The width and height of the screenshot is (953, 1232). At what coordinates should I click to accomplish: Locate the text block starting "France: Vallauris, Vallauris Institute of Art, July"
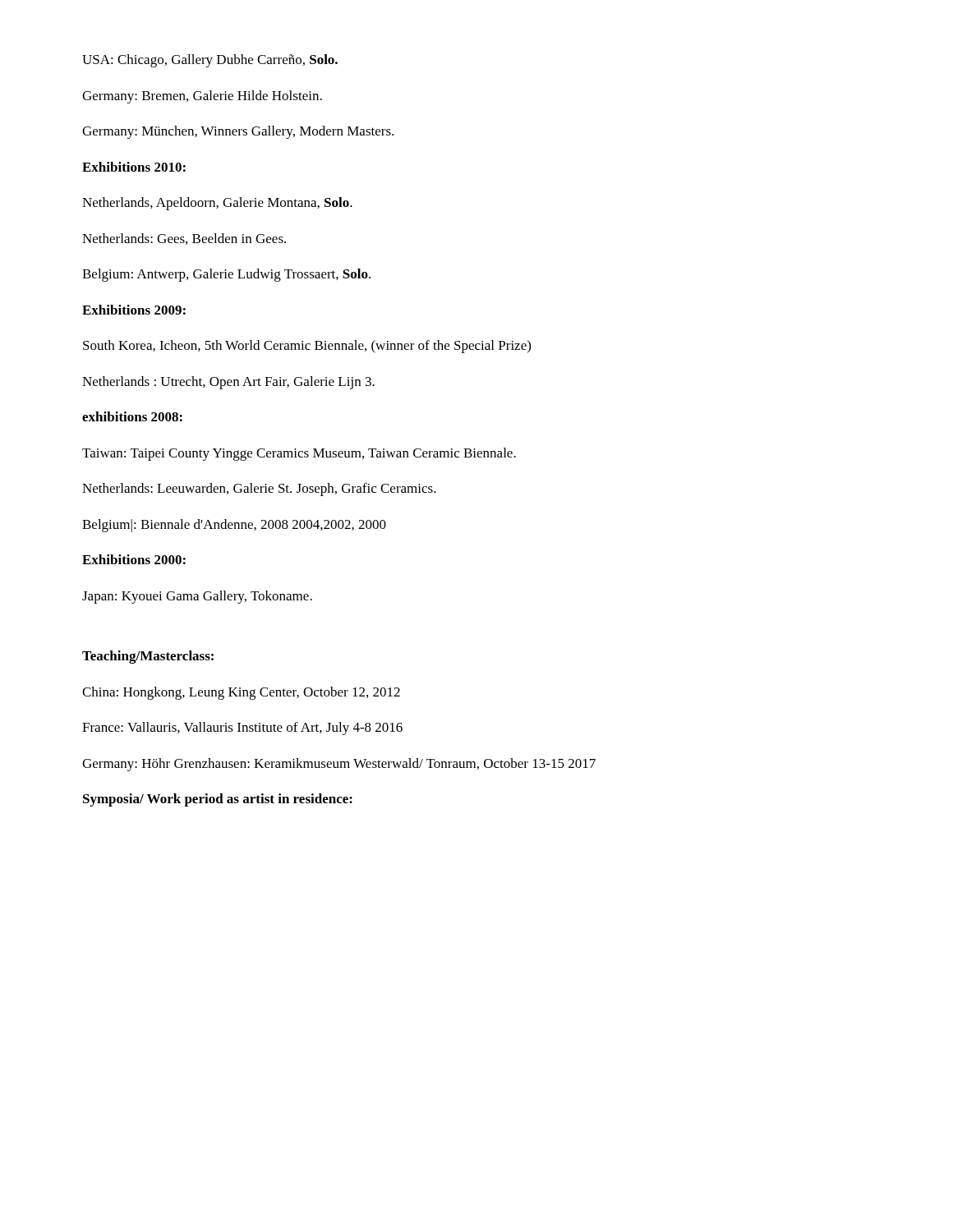click(242, 727)
